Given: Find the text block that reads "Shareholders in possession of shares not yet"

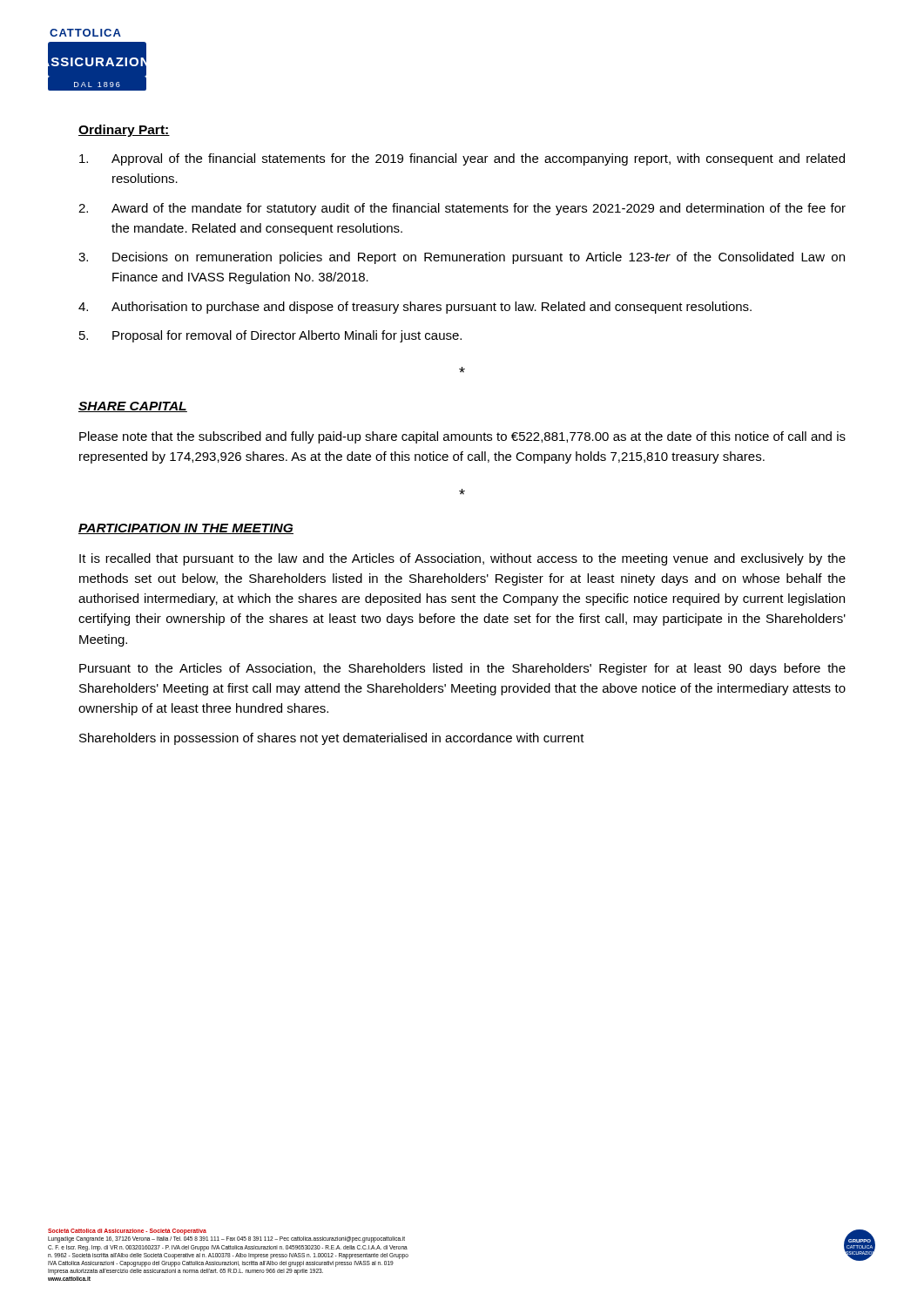Looking at the screenshot, I should 331,737.
